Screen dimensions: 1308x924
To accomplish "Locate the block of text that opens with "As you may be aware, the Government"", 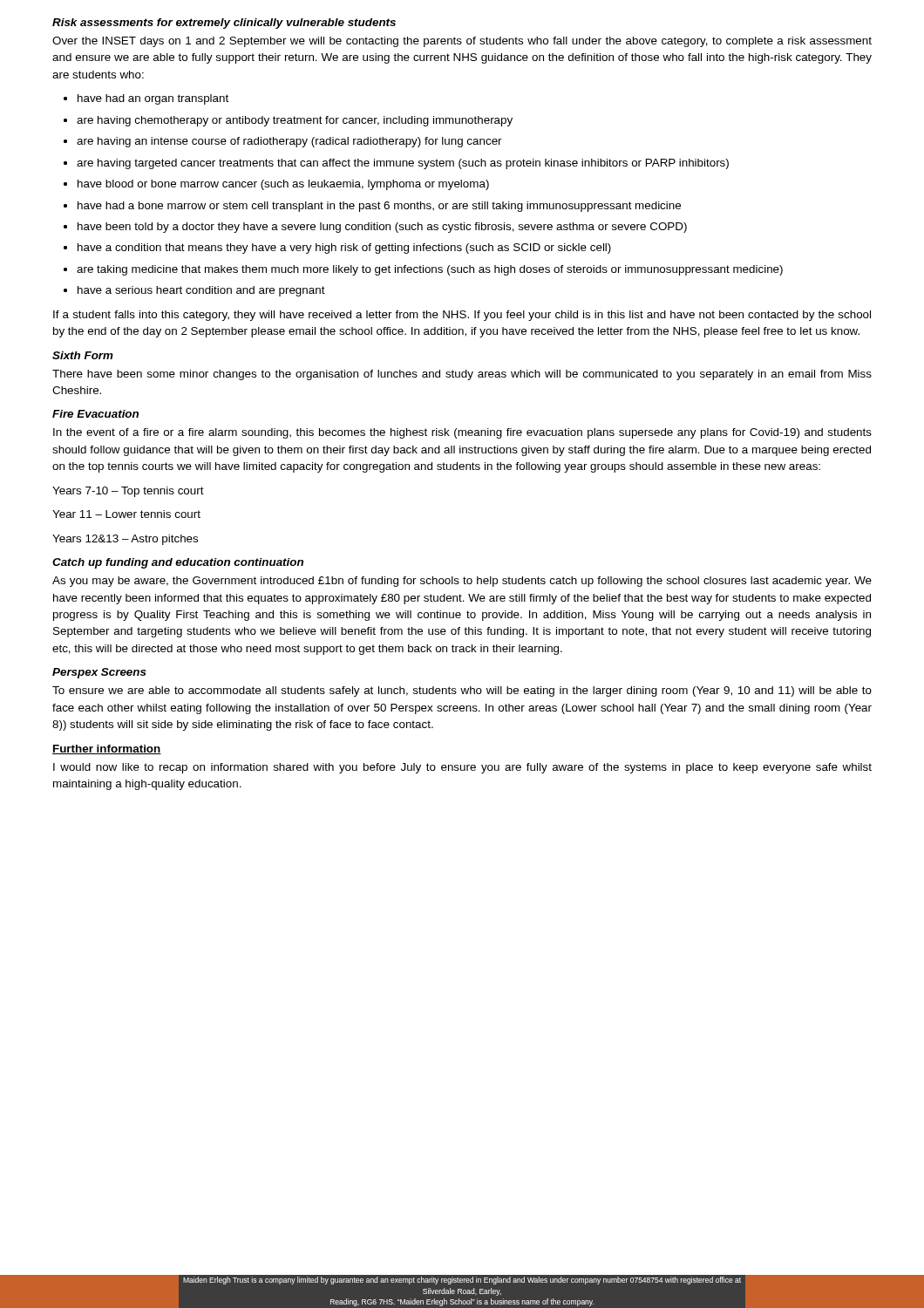I will tap(462, 614).
